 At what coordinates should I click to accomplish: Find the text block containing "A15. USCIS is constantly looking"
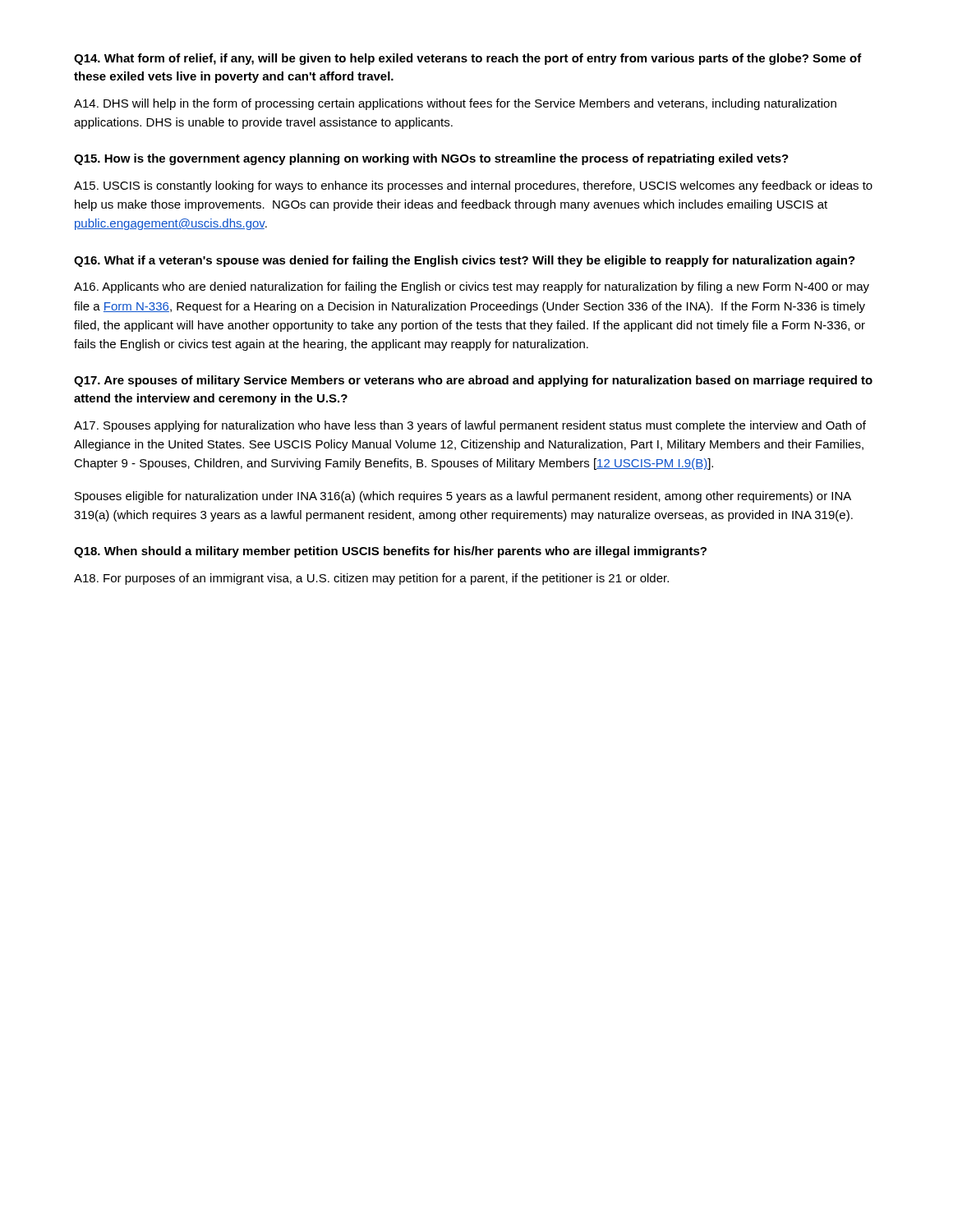[x=473, y=204]
